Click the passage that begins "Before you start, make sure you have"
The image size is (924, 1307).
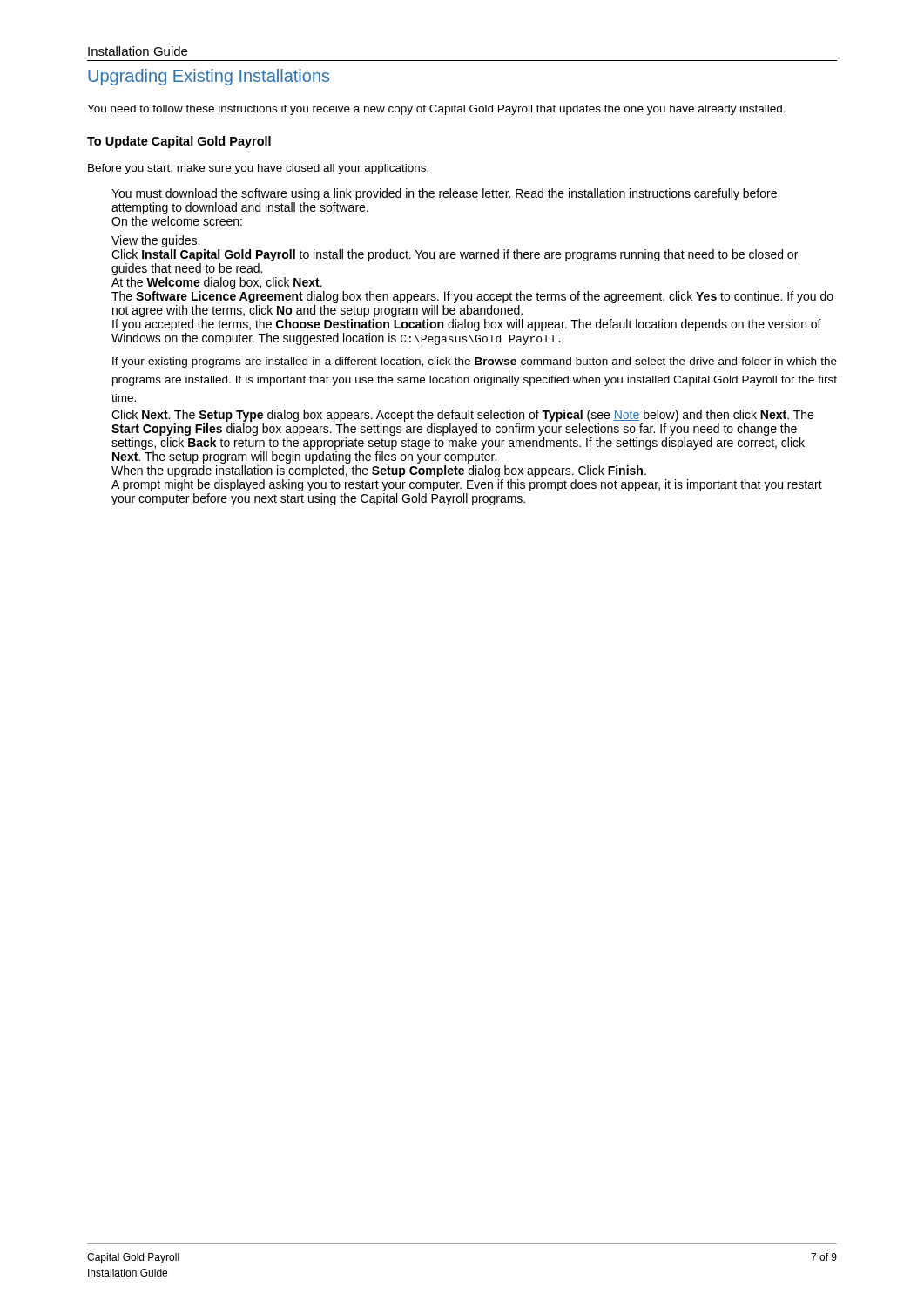258,169
